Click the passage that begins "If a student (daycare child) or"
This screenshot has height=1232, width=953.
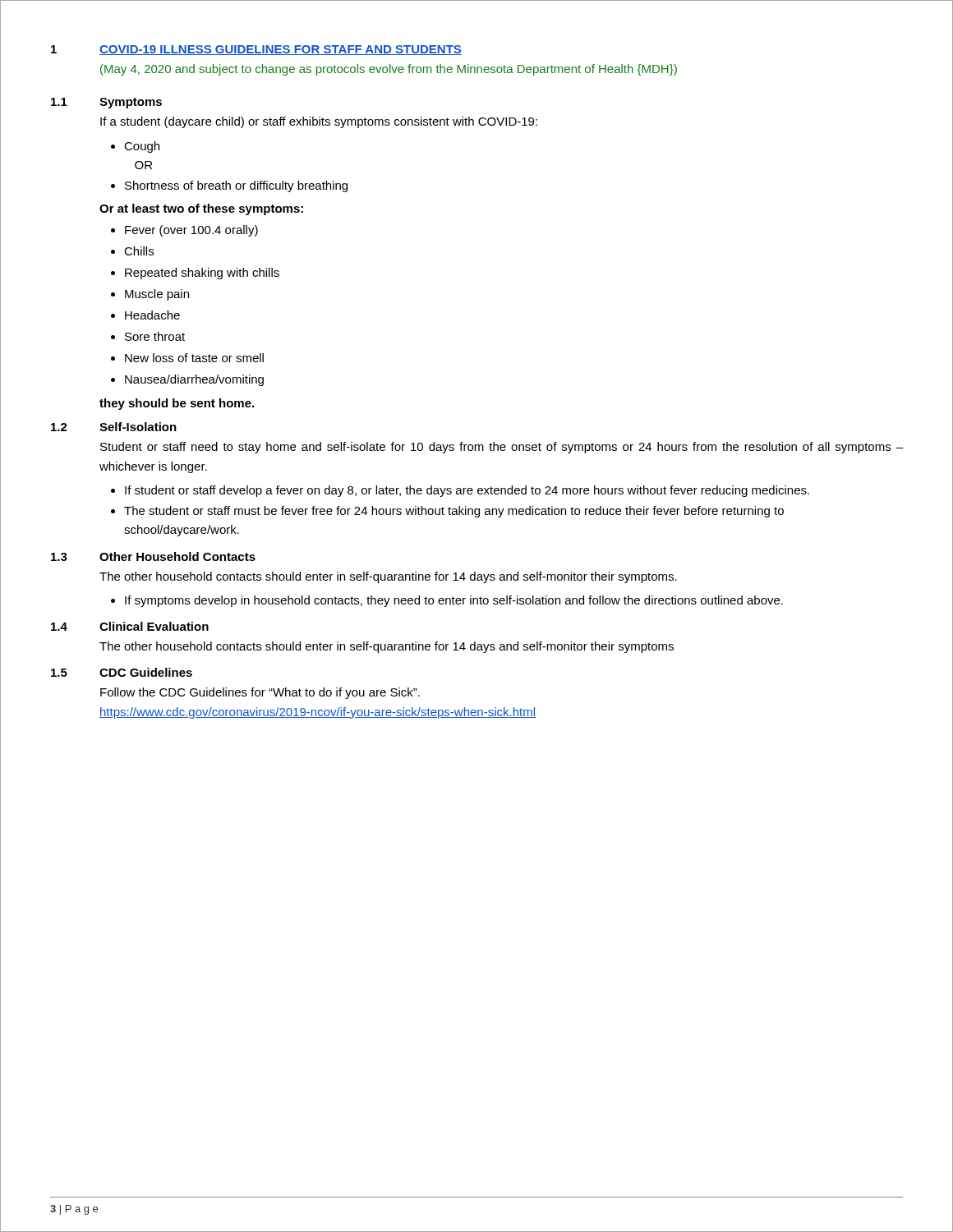[319, 121]
